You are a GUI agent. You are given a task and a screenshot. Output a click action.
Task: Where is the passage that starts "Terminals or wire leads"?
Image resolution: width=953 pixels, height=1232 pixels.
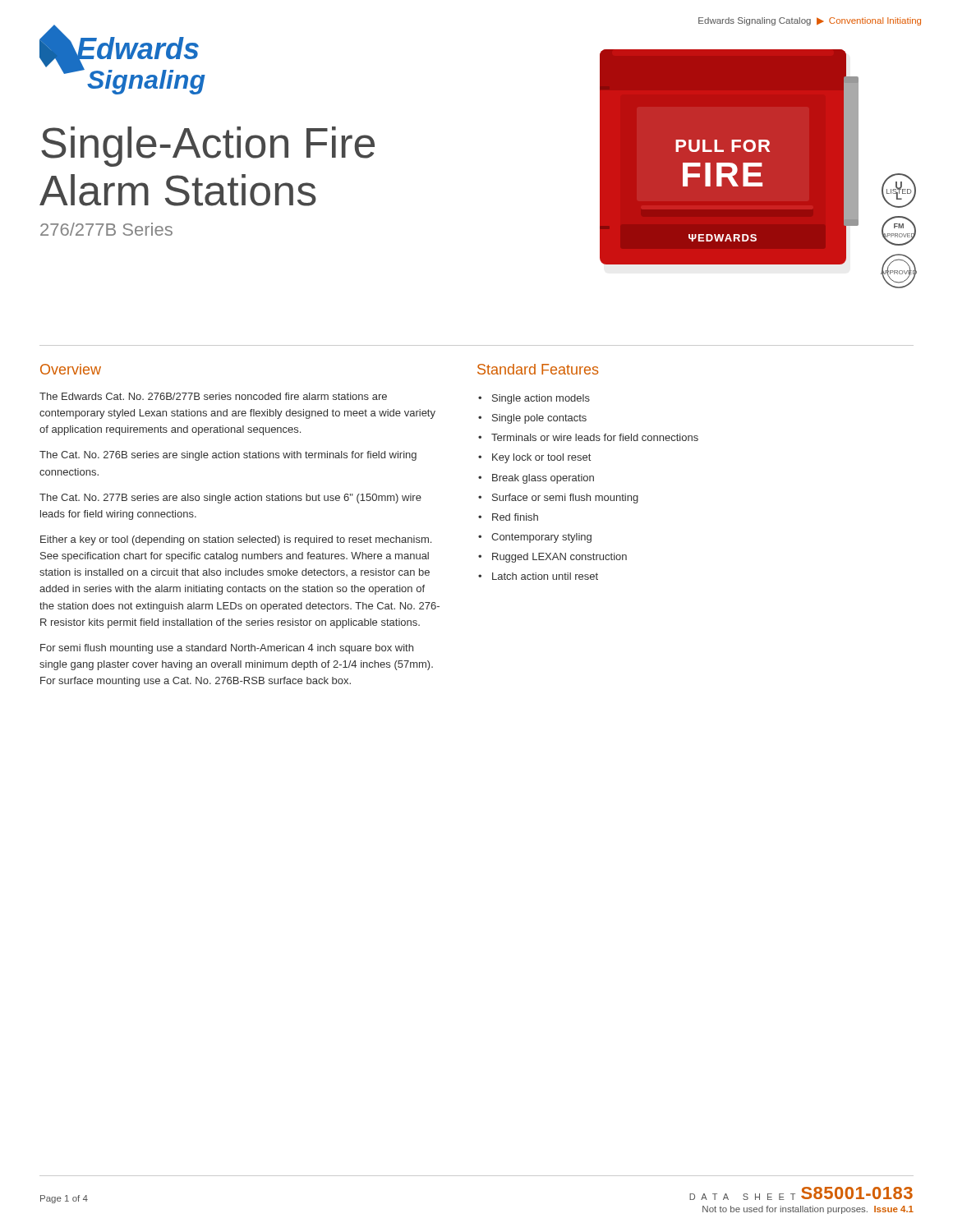(595, 438)
